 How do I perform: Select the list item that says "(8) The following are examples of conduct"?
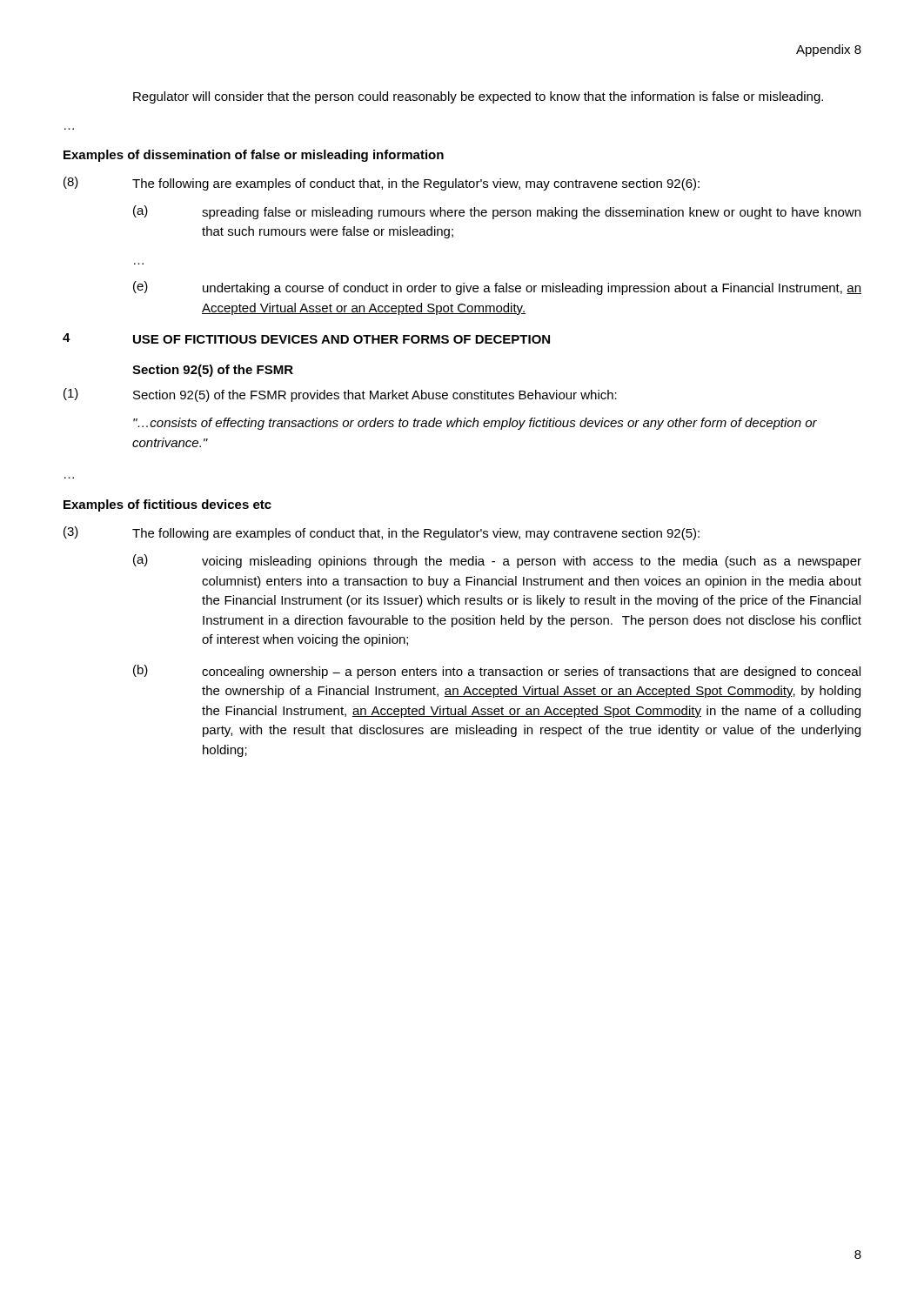pyautogui.click(x=462, y=184)
